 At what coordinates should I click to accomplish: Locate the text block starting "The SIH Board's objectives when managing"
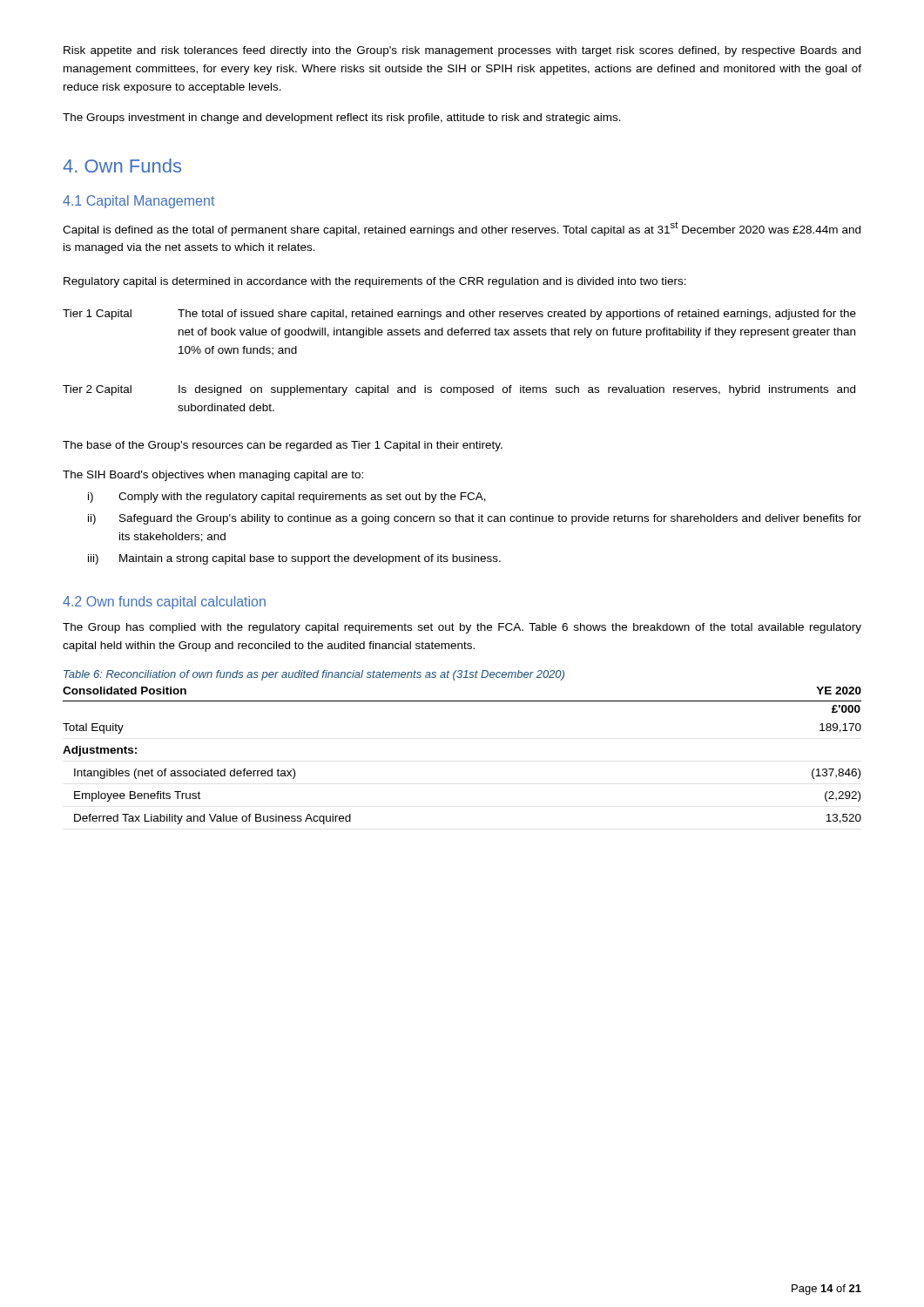pyautogui.click(x=213, y=475)
